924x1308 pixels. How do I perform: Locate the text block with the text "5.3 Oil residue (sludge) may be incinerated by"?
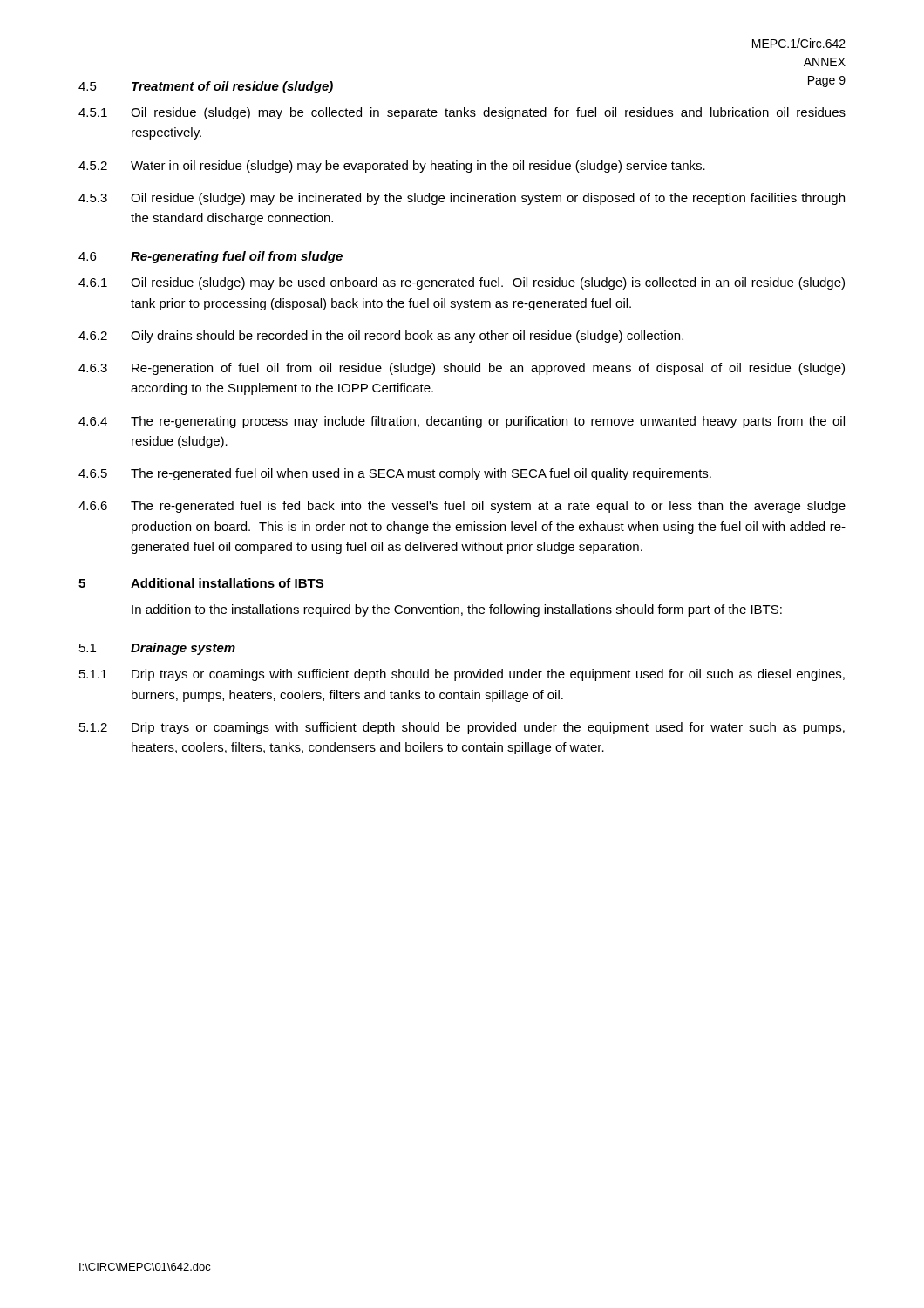point(462,208)
